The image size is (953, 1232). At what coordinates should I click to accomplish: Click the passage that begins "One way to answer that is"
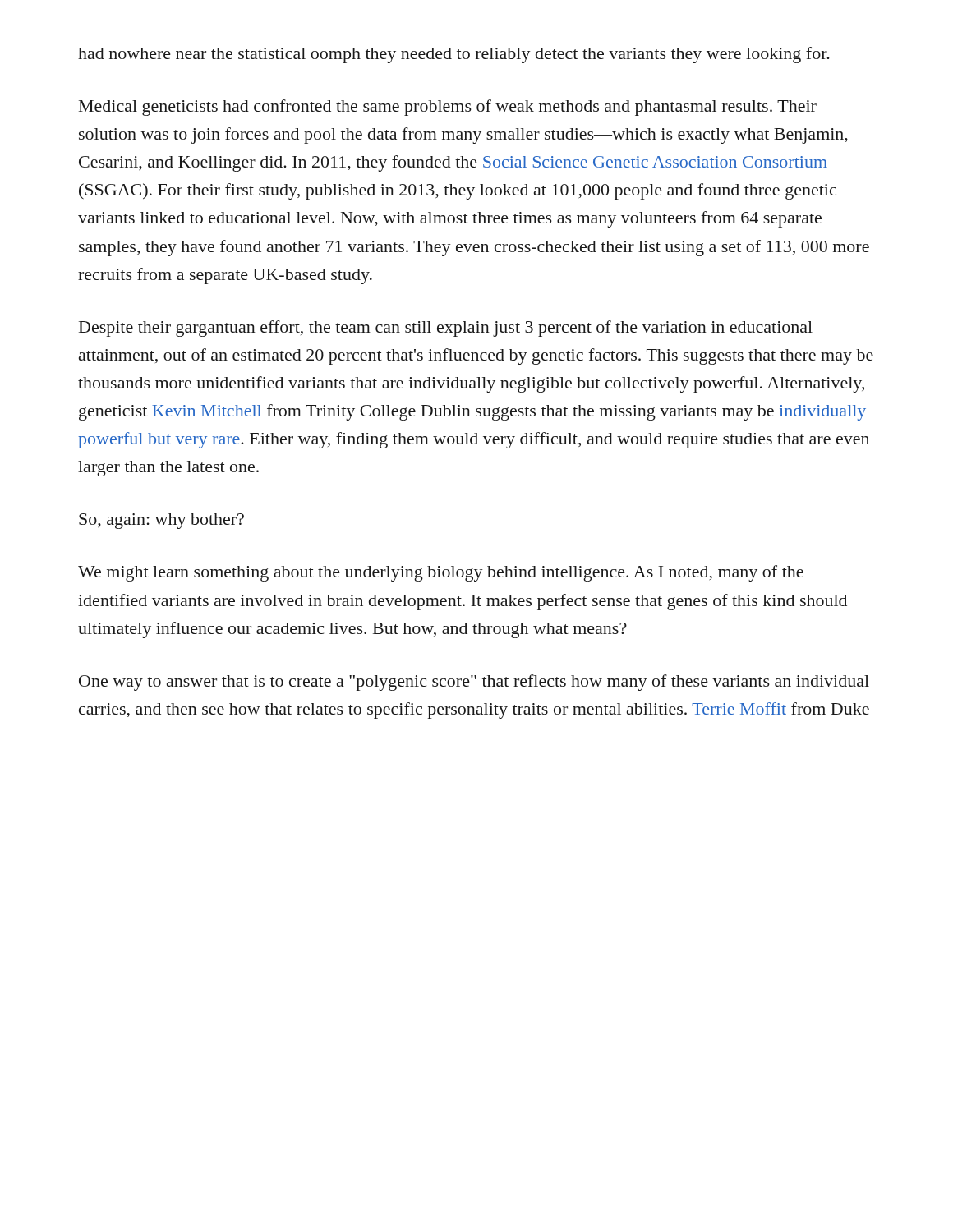point(474,694)
